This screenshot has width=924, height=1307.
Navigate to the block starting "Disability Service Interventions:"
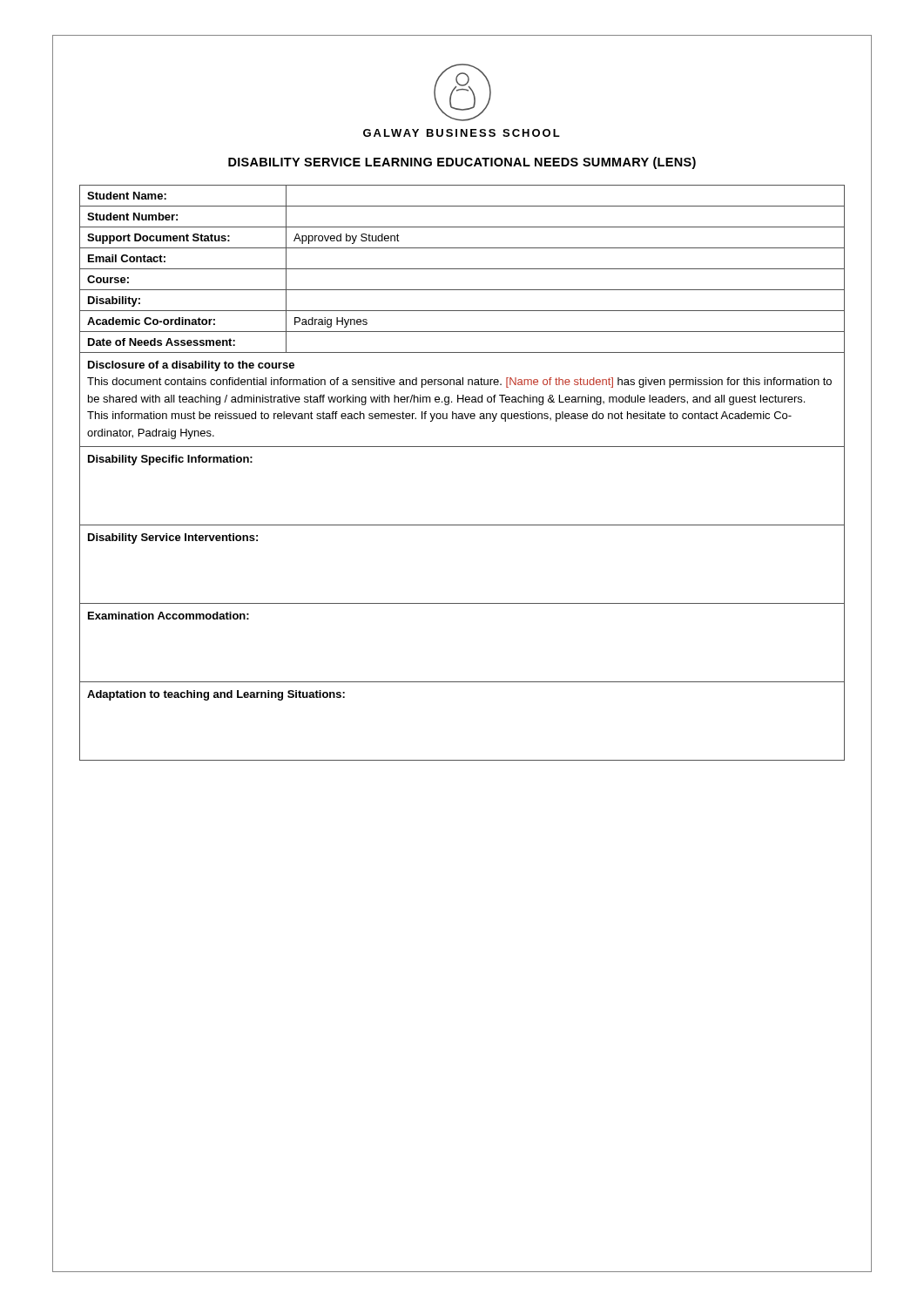173,538
